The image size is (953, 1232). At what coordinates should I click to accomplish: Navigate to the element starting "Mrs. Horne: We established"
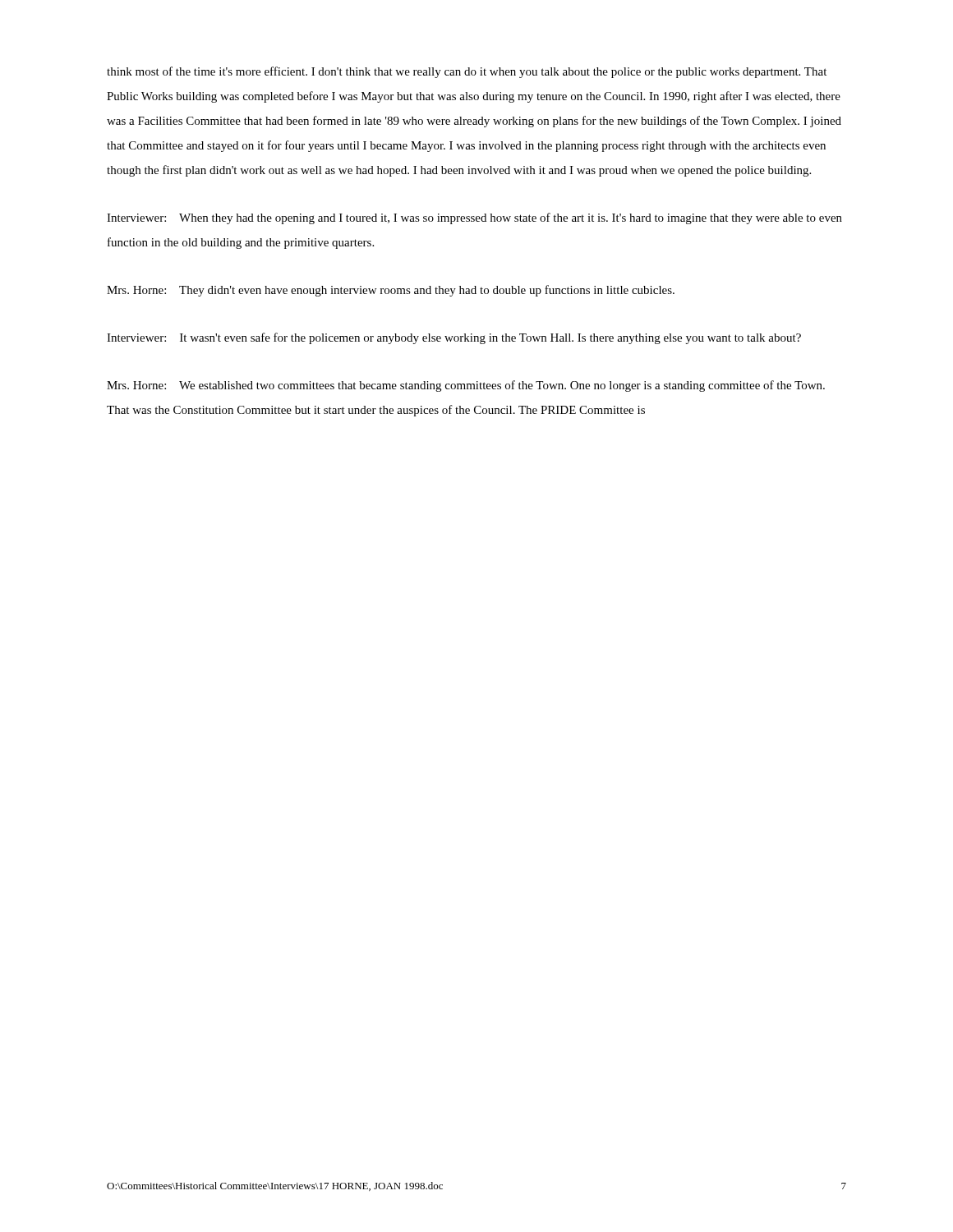[x=466, y=398]
